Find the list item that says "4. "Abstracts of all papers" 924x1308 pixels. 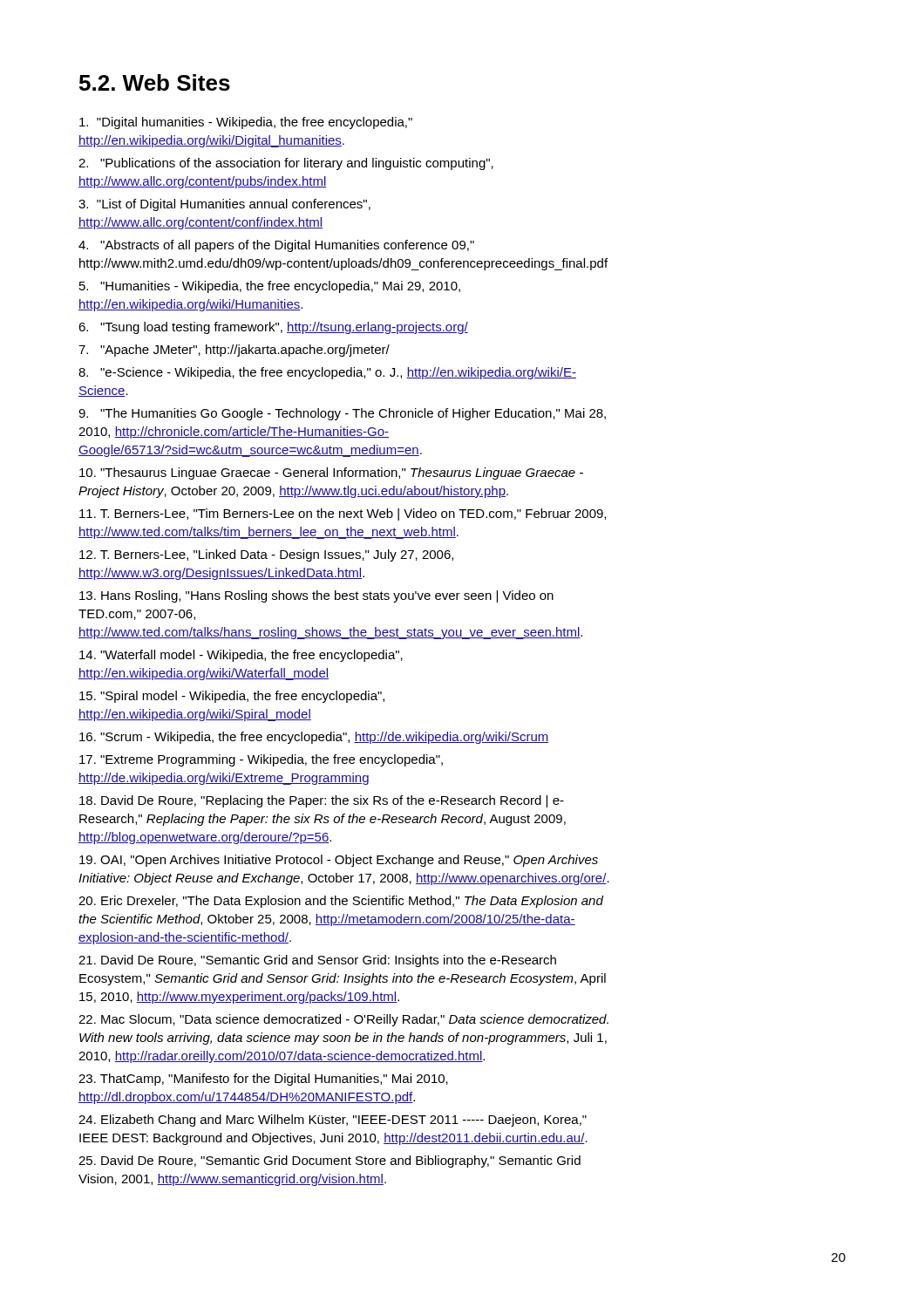[x=343, y=254]
